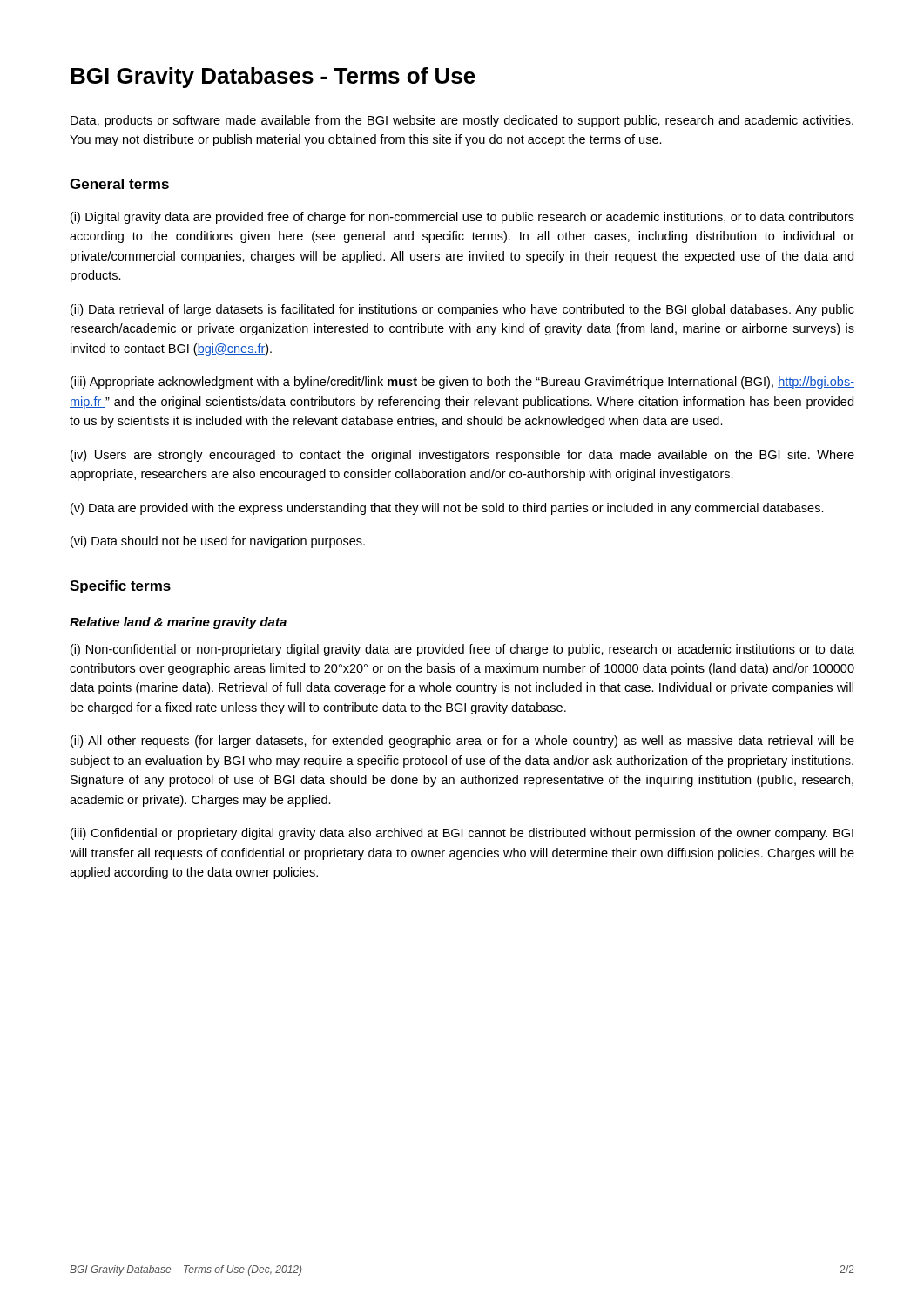The height and width of the screenshot is (1307, 924).
Task: Locate the section header with the text "Specific terms"
Action: tap(120, 586)
